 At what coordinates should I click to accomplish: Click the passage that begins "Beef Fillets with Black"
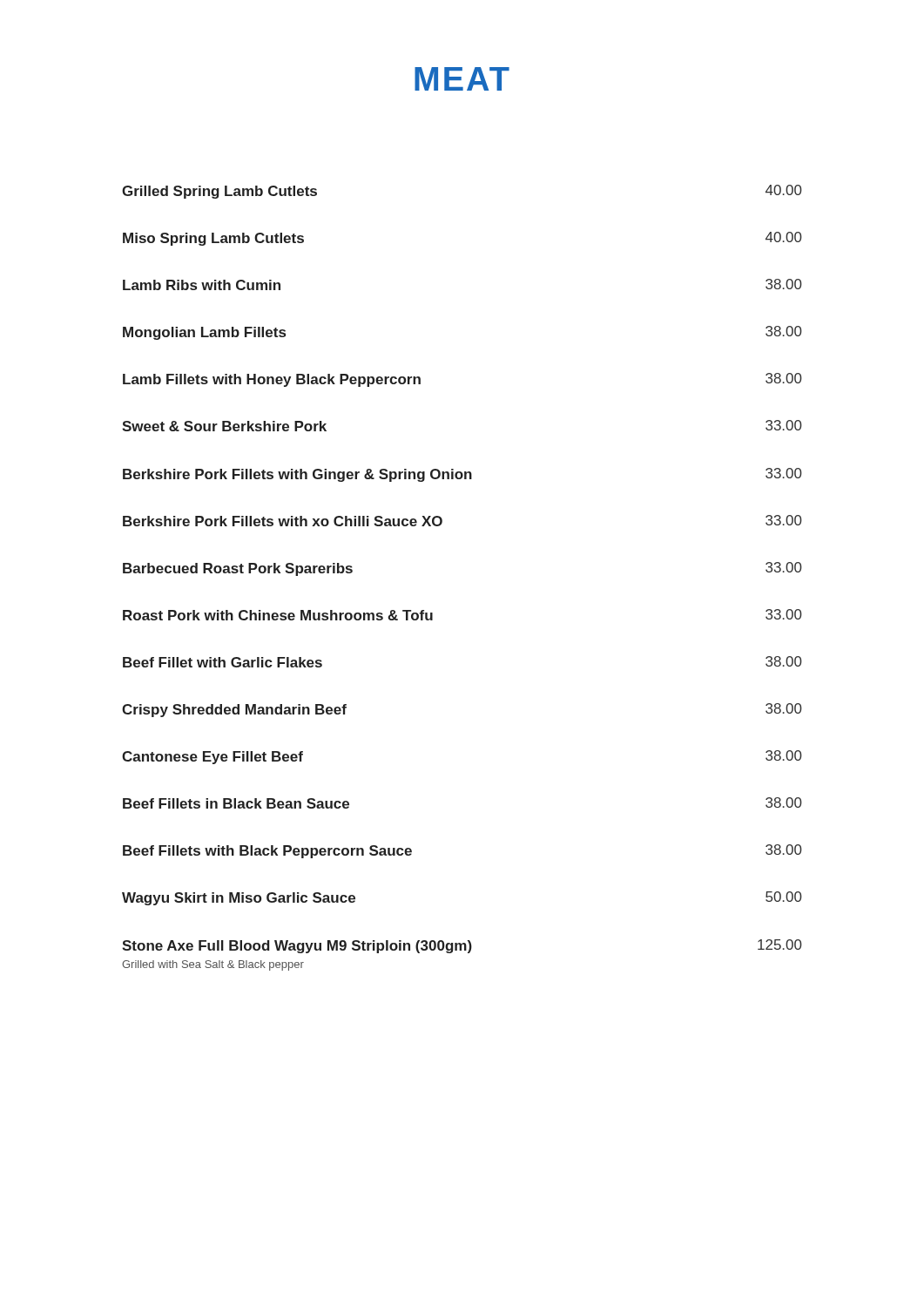pyautogui.click(x=261, y=851)
